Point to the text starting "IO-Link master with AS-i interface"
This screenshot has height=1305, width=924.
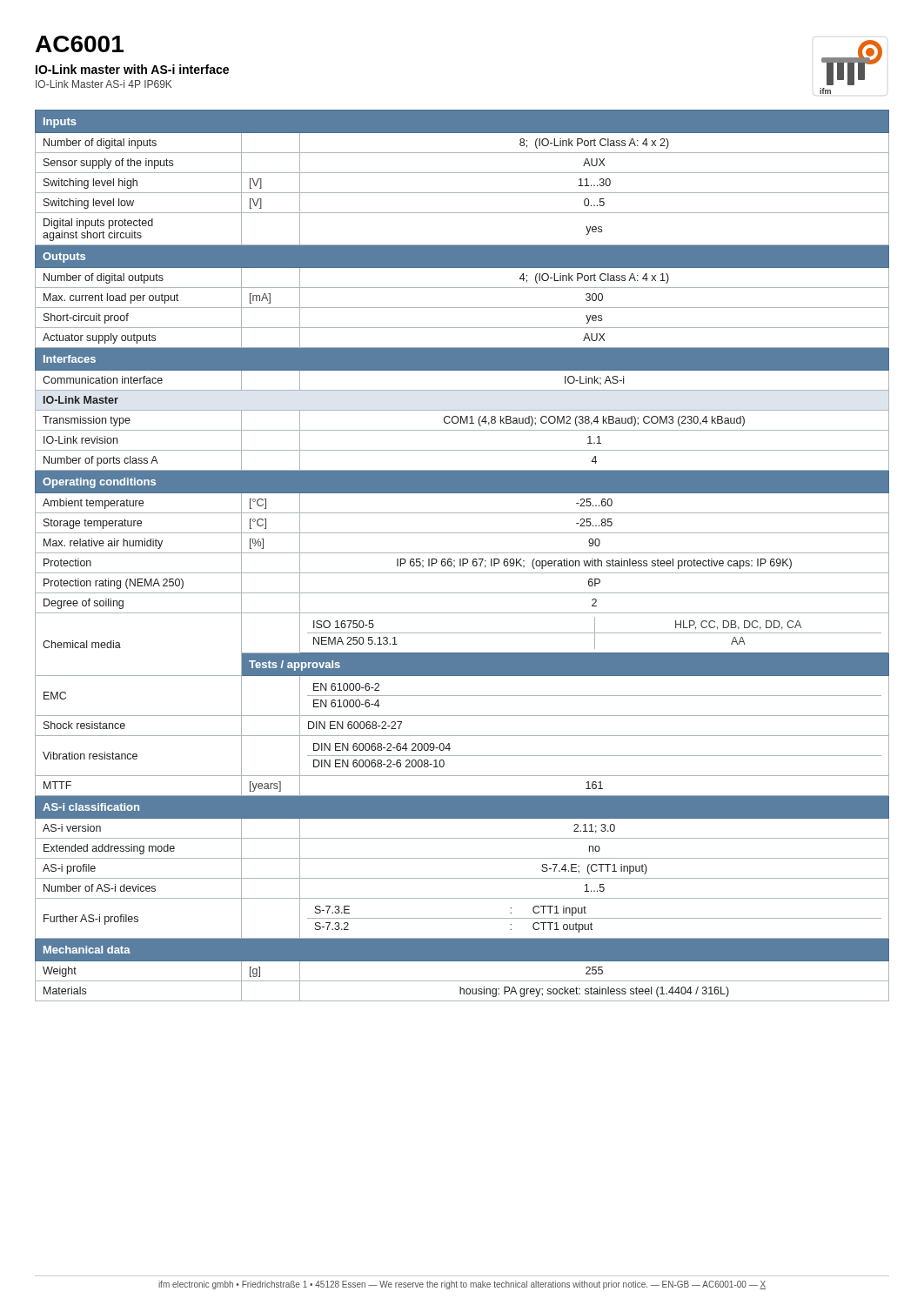[x=132, y=69]
